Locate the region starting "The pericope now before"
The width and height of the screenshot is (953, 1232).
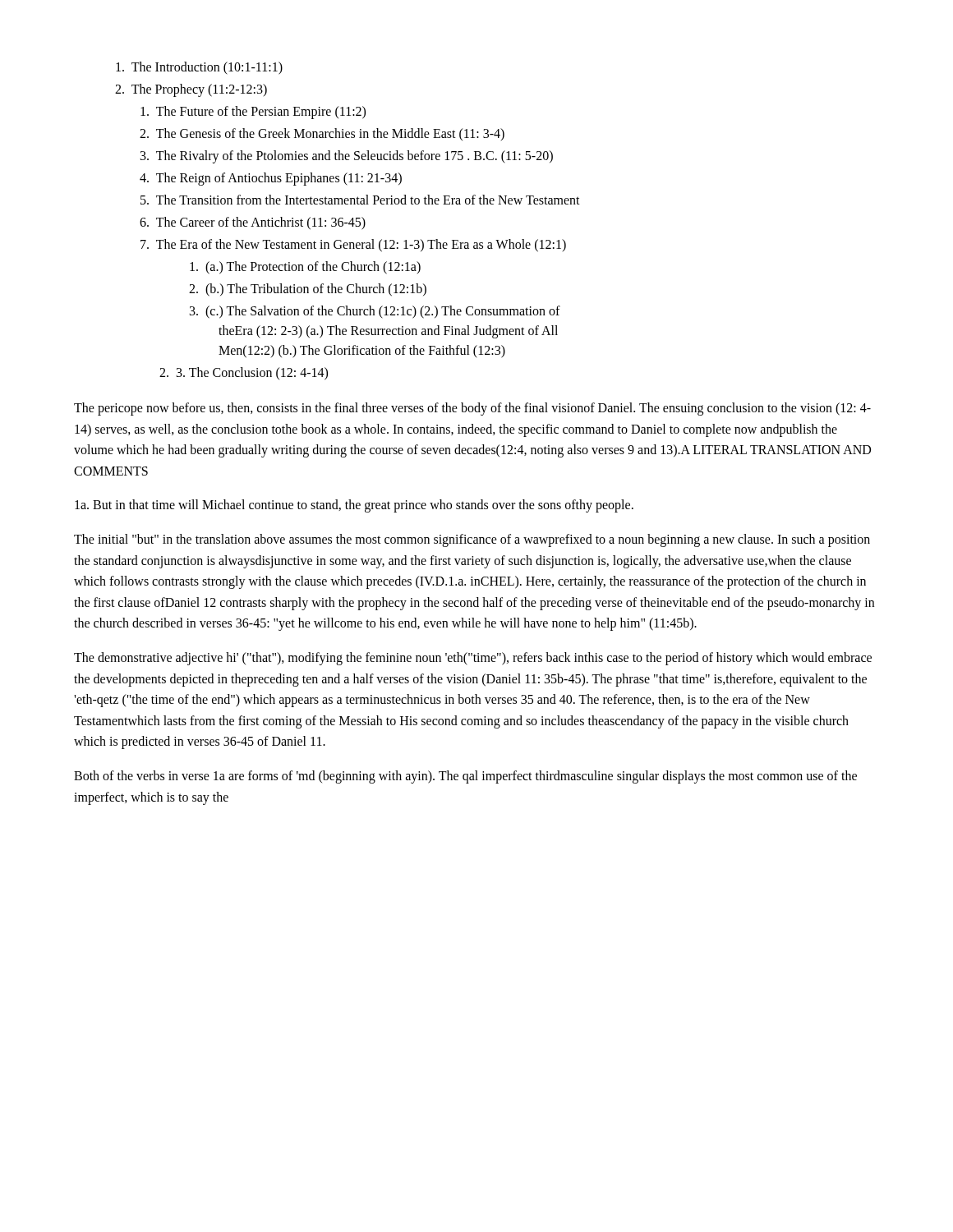pyautogui.click(x=473, y=439)
